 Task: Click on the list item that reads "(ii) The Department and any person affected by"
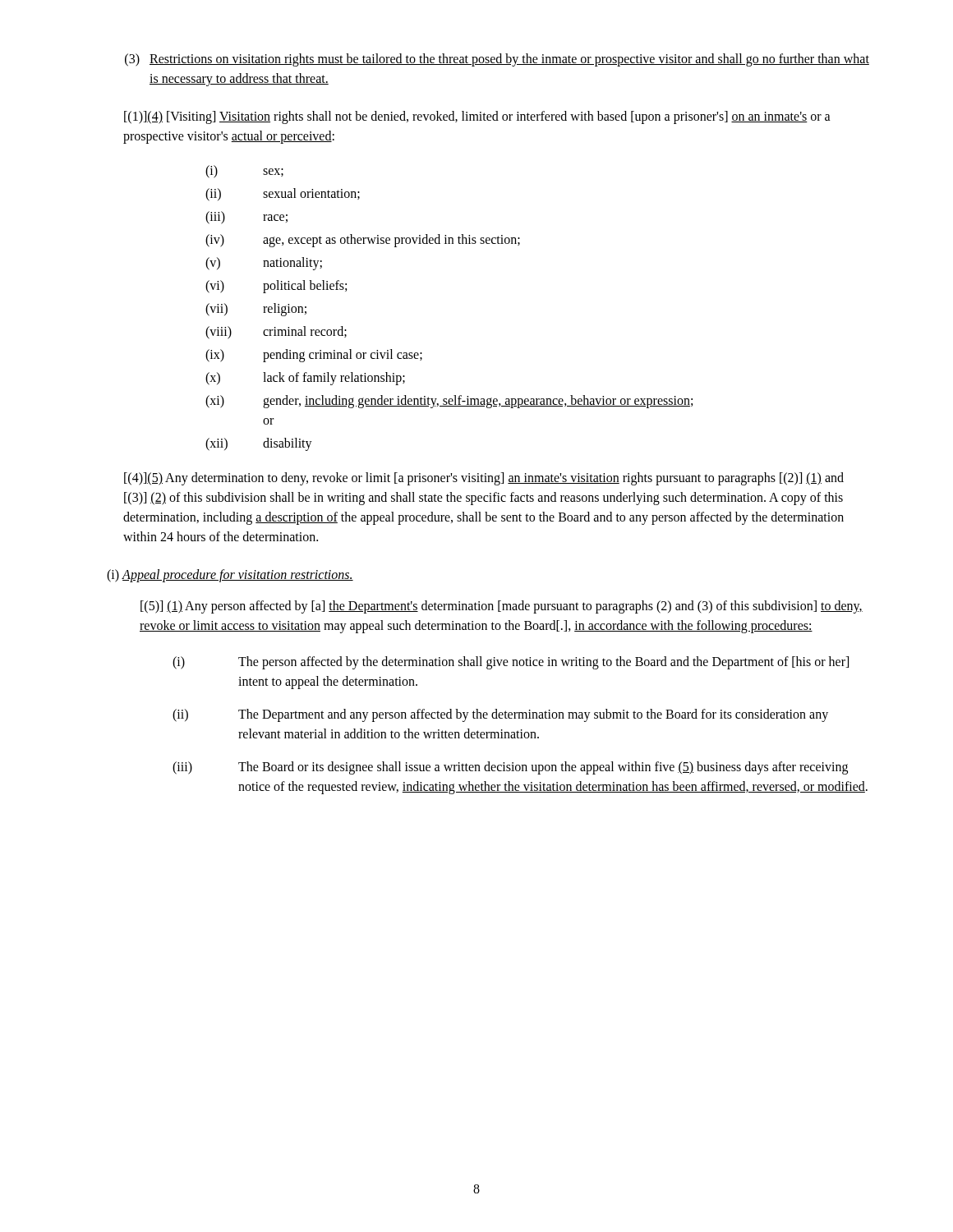pyautogui.click(x=522, y=724)
